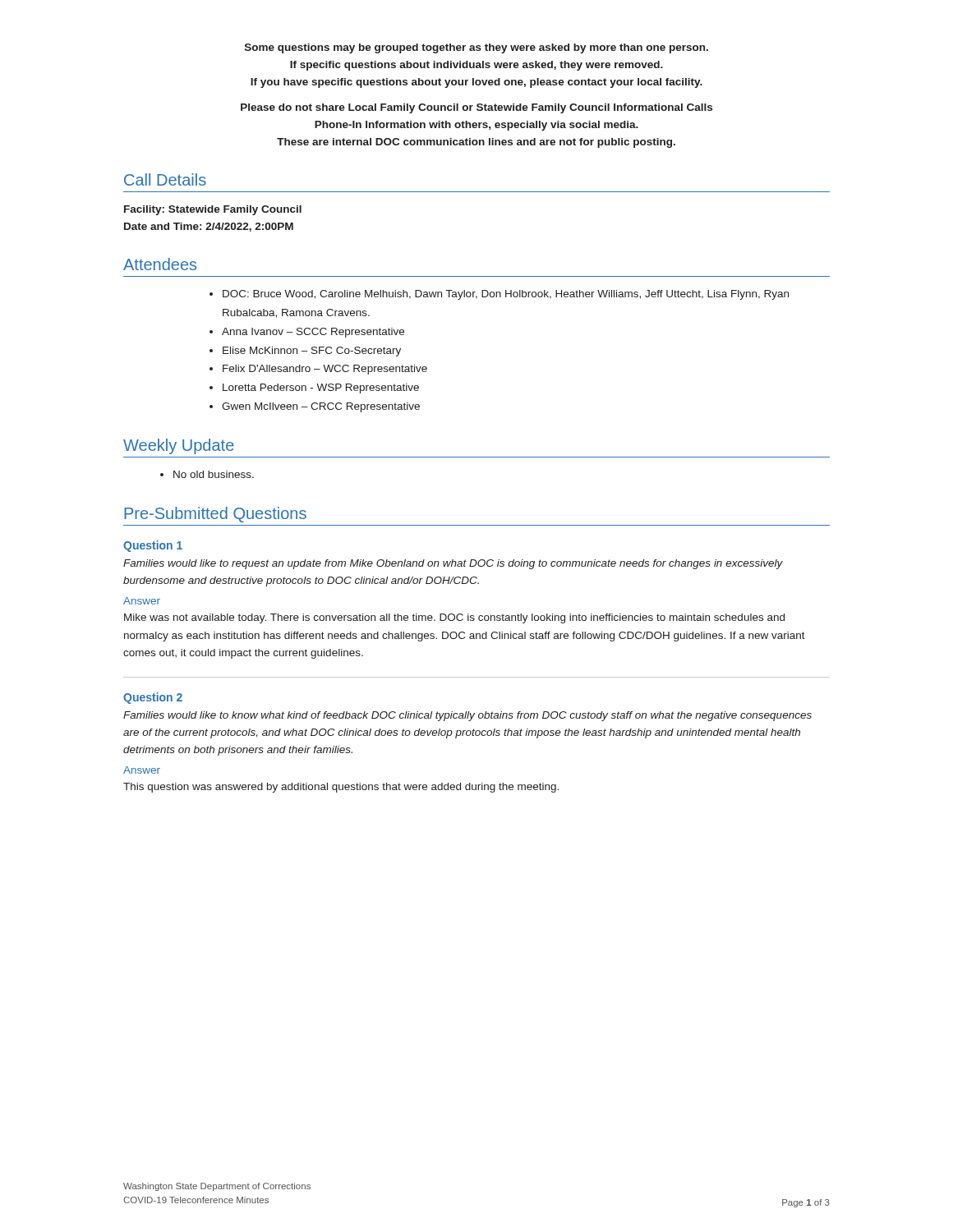Click where it says "Question 1"
The width and height of the screenshot is (953, 1232).
click(x=153, y=546)
